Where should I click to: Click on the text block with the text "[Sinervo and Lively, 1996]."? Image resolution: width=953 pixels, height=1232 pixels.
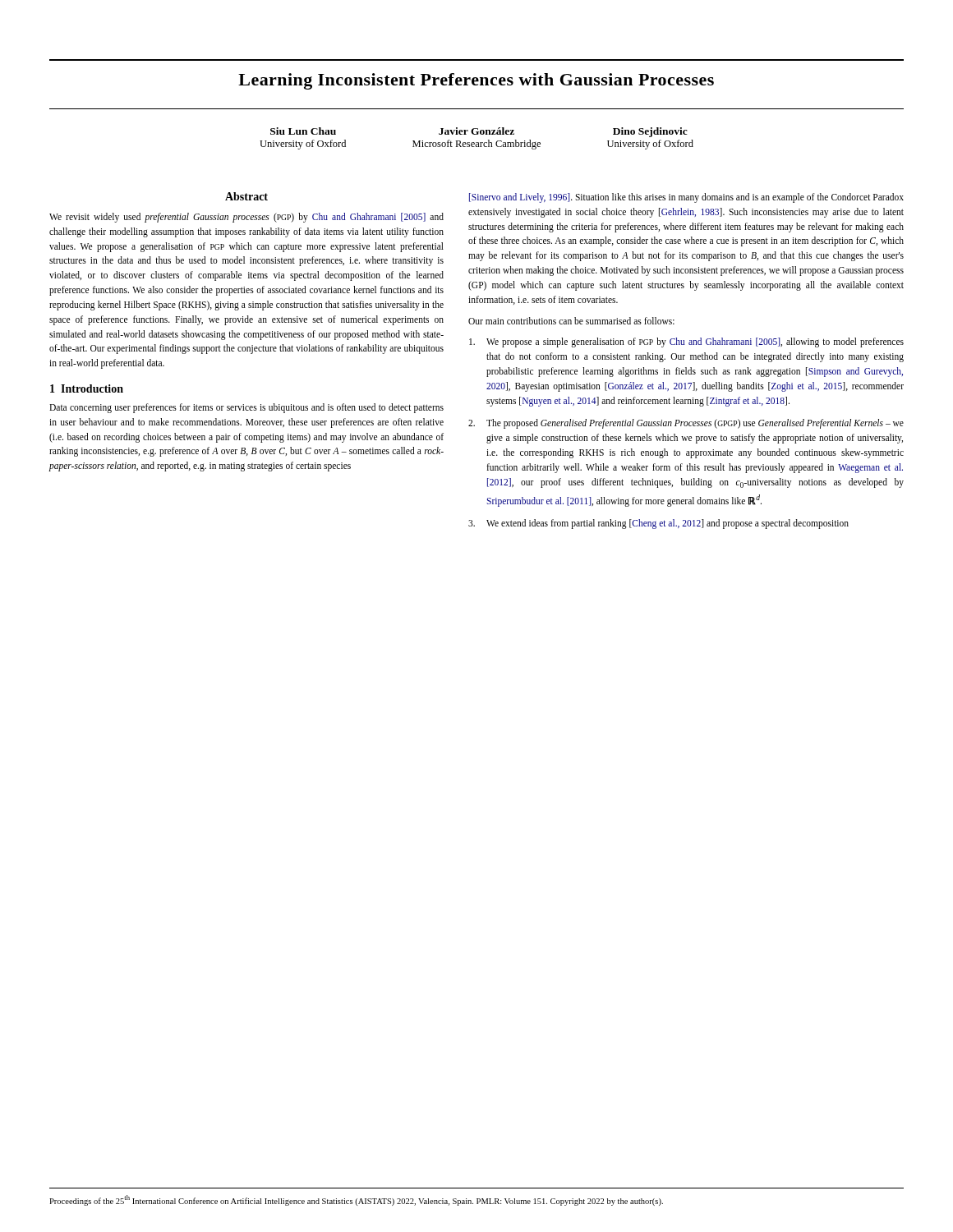point(686,260)
